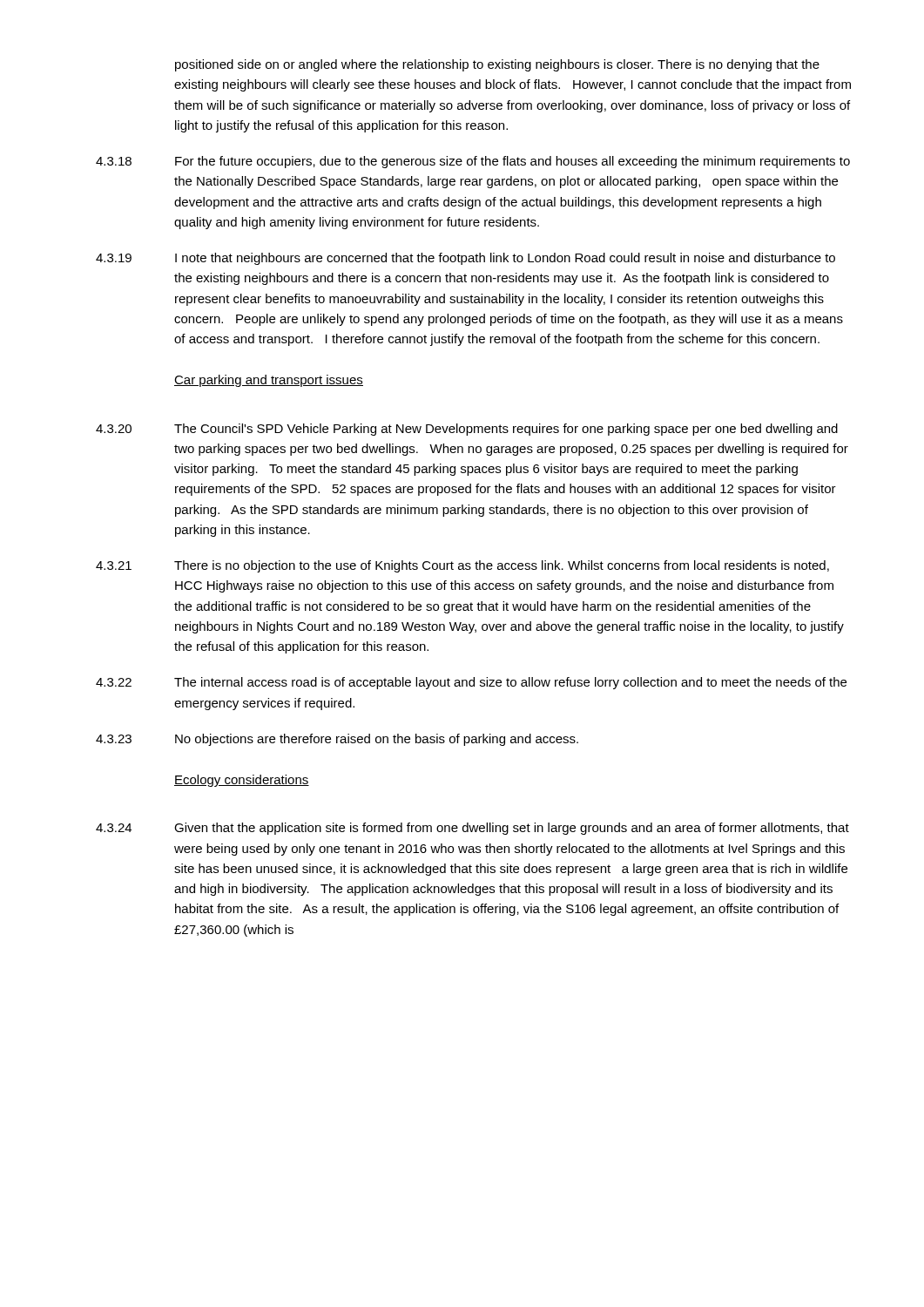The width and height of the screenshot is (924, 1307).
Task: Find the region starting "3.20 The Council's SPD Vehicle Parking at New"
Action: click(x=475, y=479)
